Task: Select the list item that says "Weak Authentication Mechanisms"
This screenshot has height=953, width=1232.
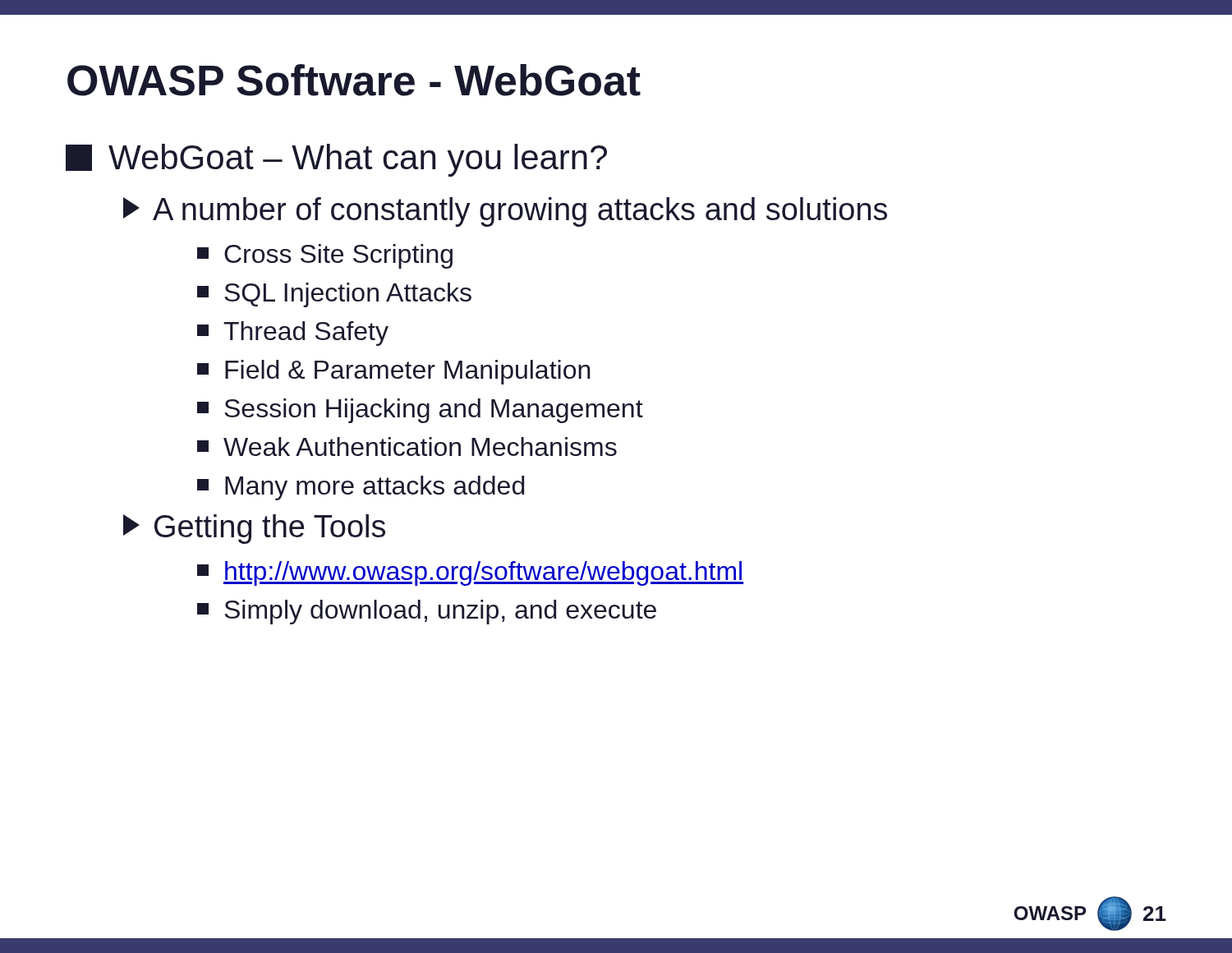Action: point(407,447)
